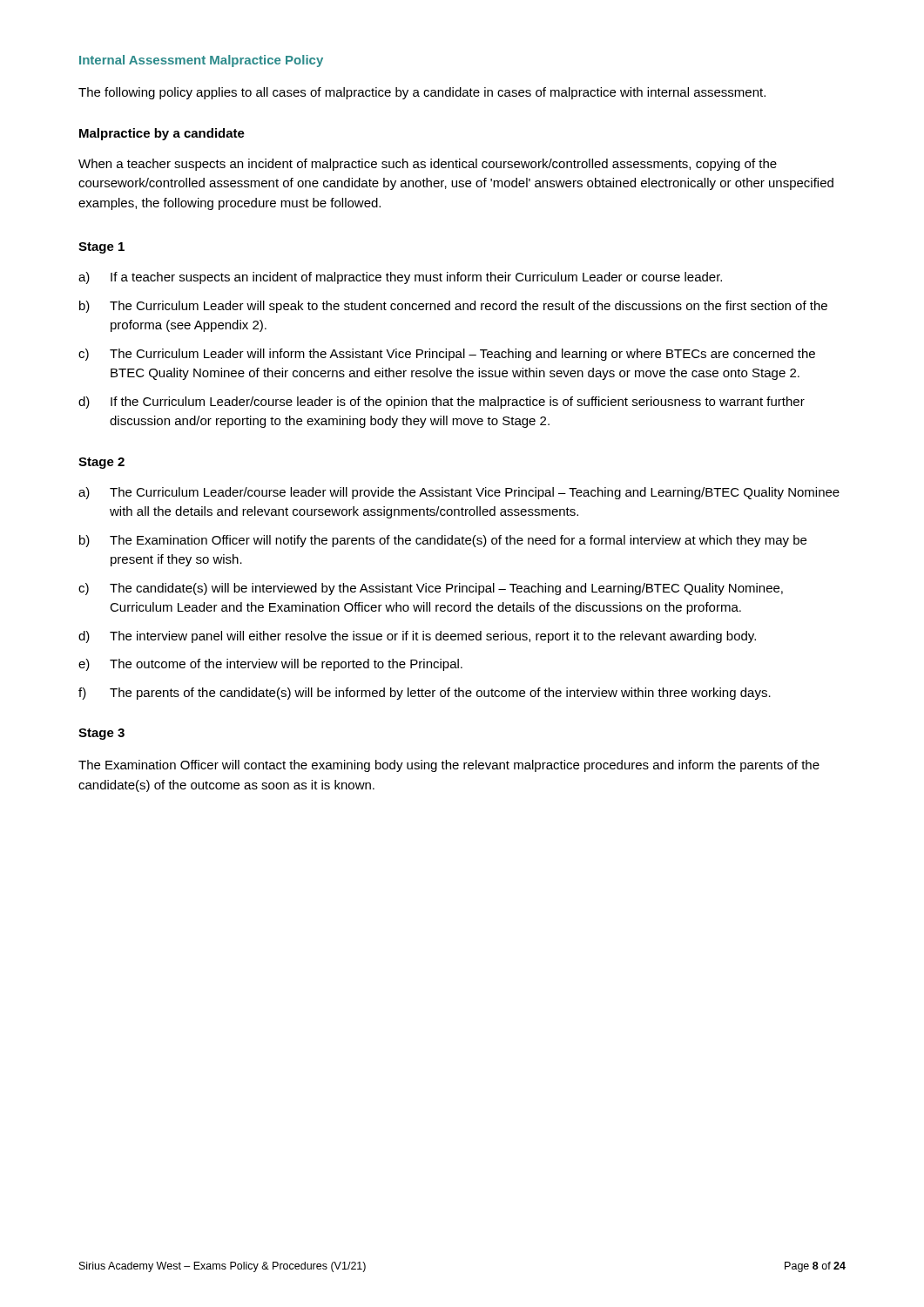924x1307 pixels.
Task: Select the text block starting "Malpractice by a"
Action: [x=162, y=132]
